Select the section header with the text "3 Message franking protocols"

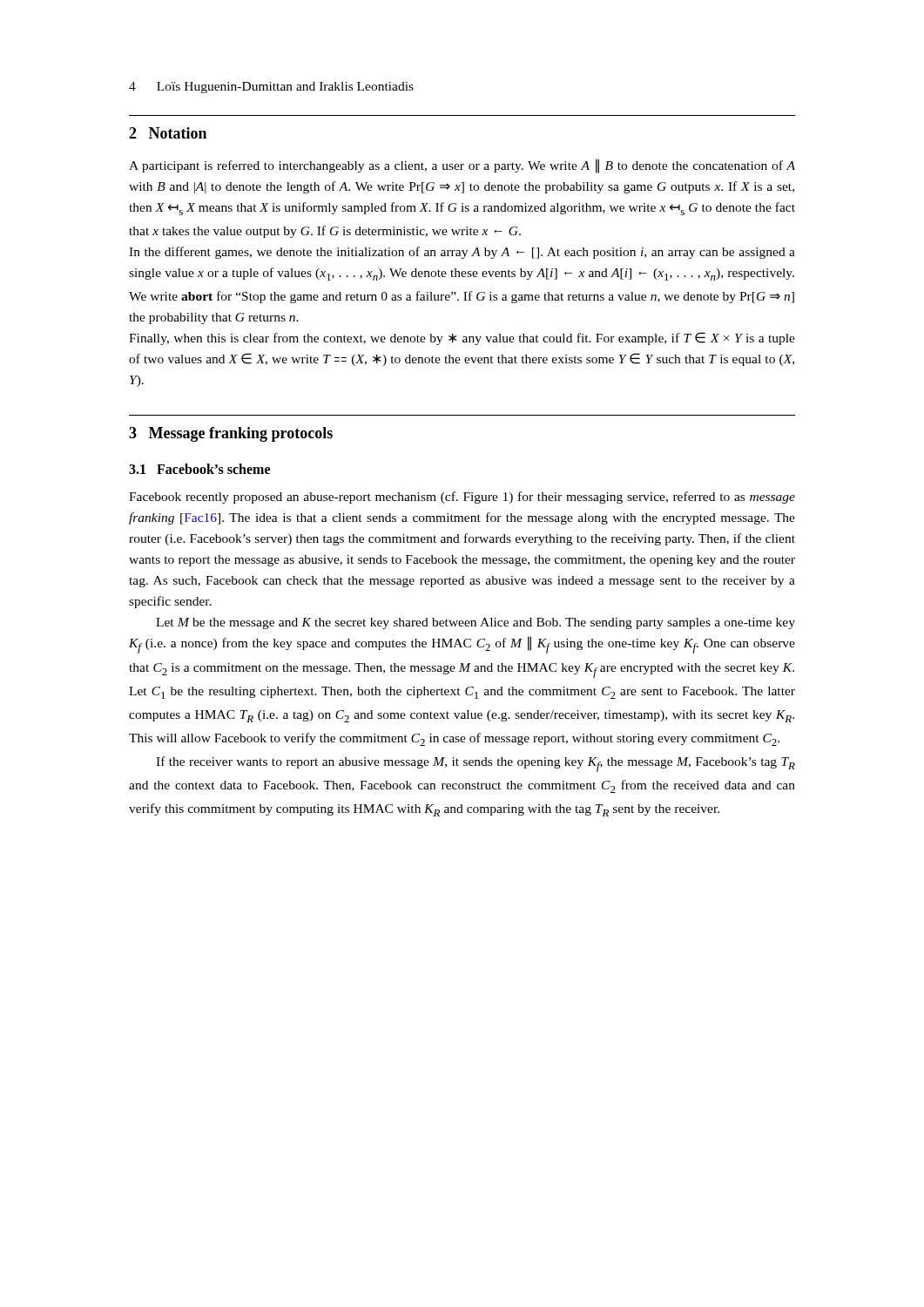coord(231,434)
